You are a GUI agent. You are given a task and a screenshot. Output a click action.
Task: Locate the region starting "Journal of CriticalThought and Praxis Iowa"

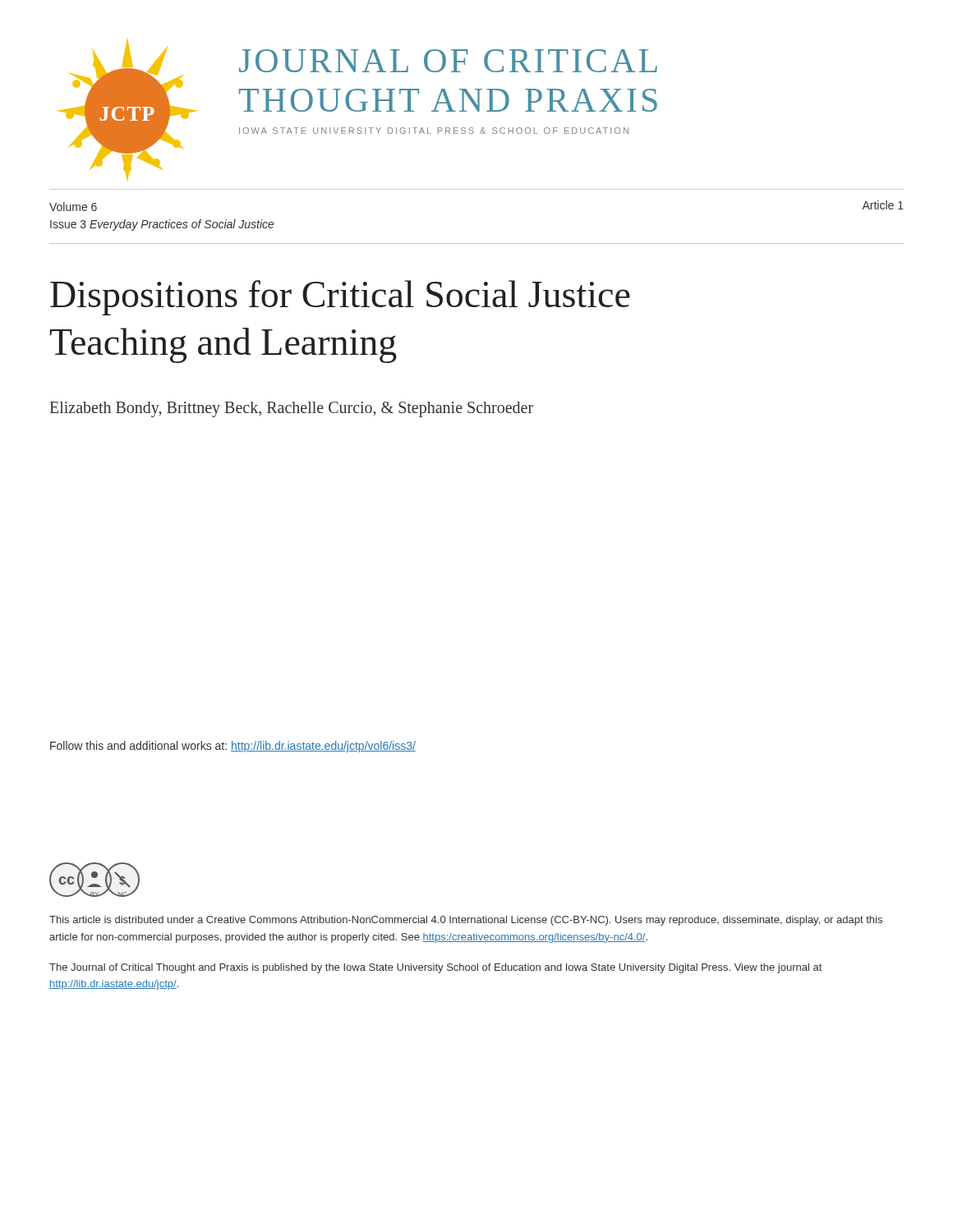point(571,88)
